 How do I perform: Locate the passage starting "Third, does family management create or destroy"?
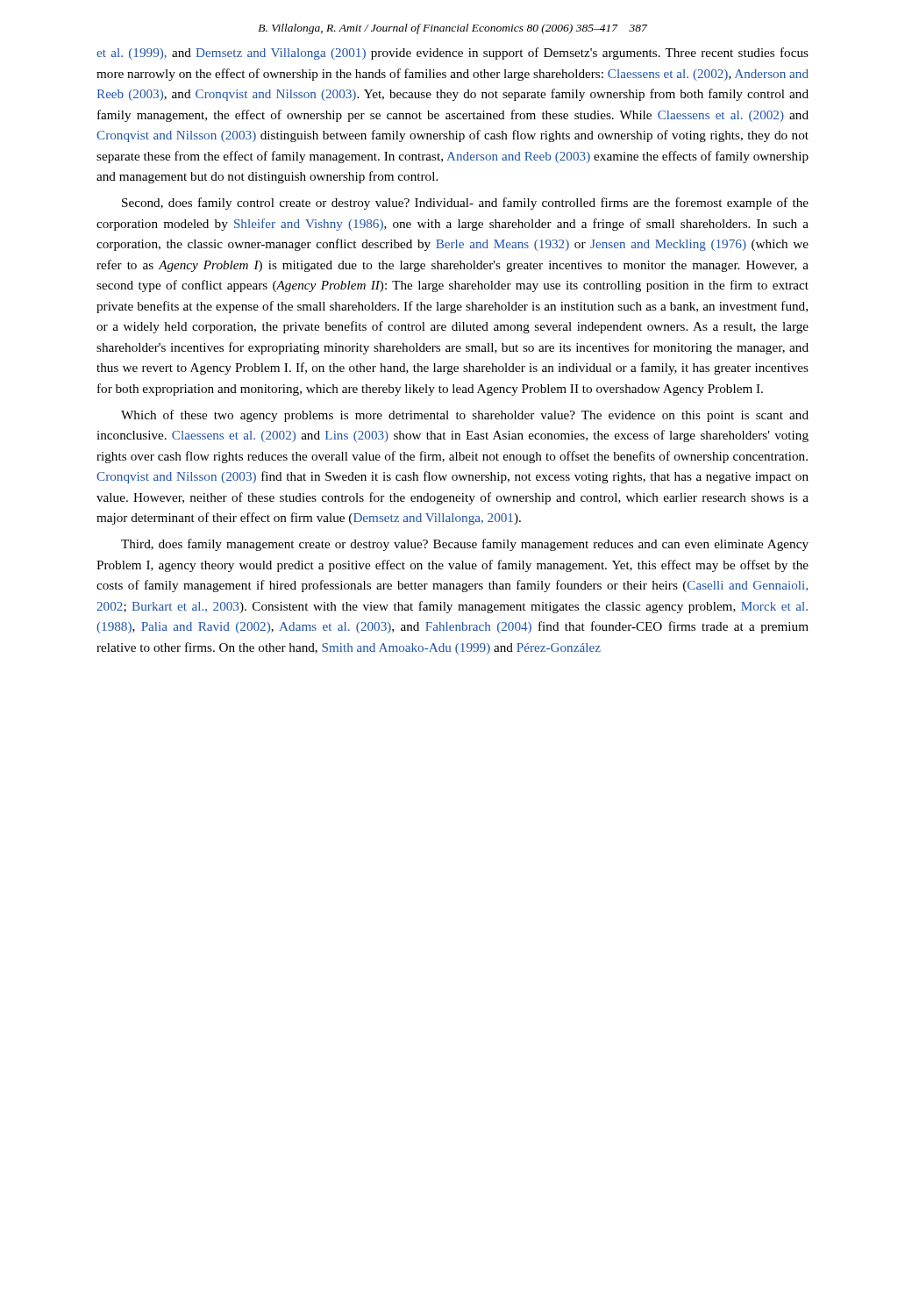(452, 595)
